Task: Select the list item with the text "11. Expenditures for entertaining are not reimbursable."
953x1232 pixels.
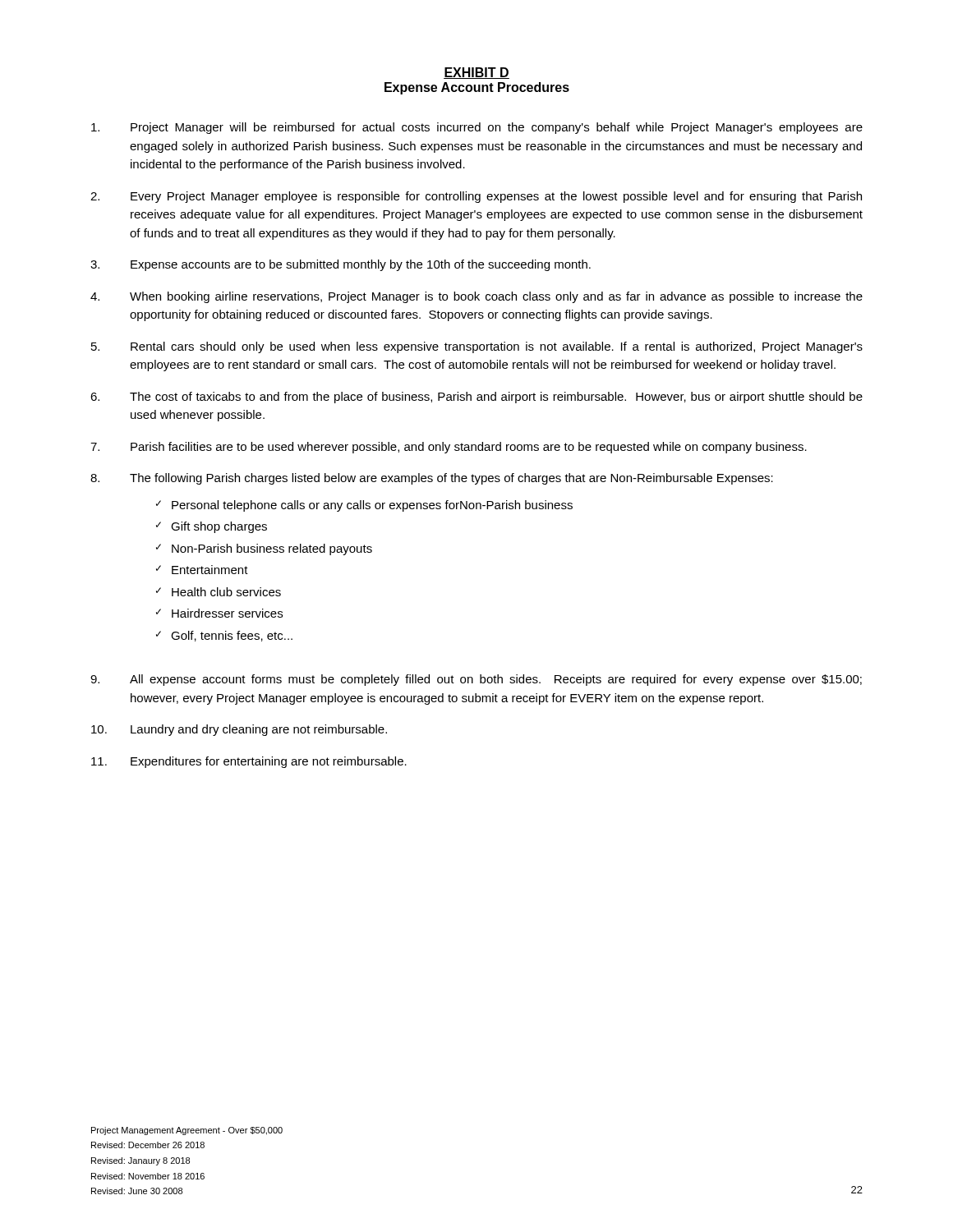Action: [249, 762]
